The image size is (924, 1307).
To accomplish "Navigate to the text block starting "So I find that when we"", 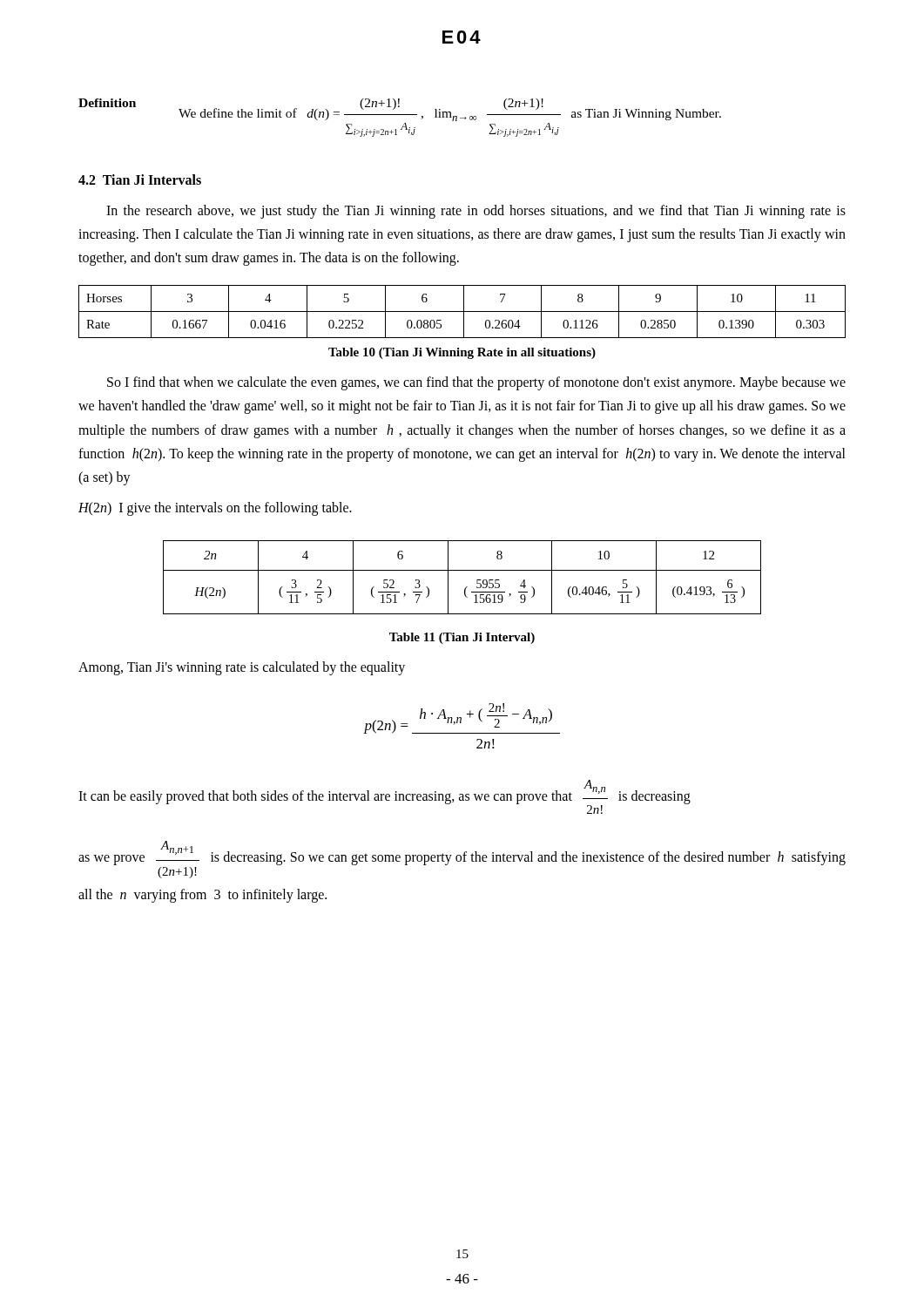I will pyautogui.click(x=462, y=430).
